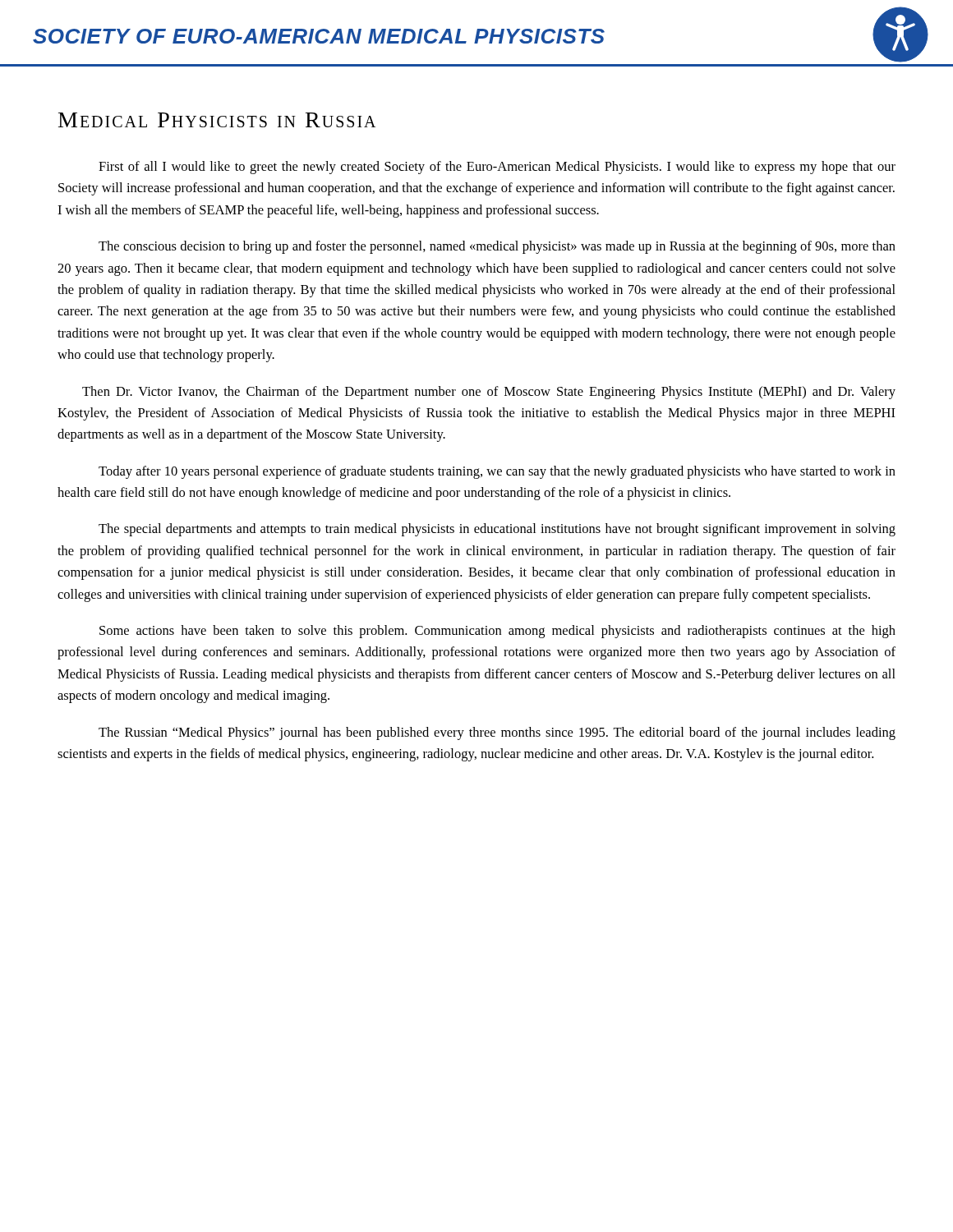
Task: Select the element starting "The conscious decision to bring"
Action: tap(476, 300)
